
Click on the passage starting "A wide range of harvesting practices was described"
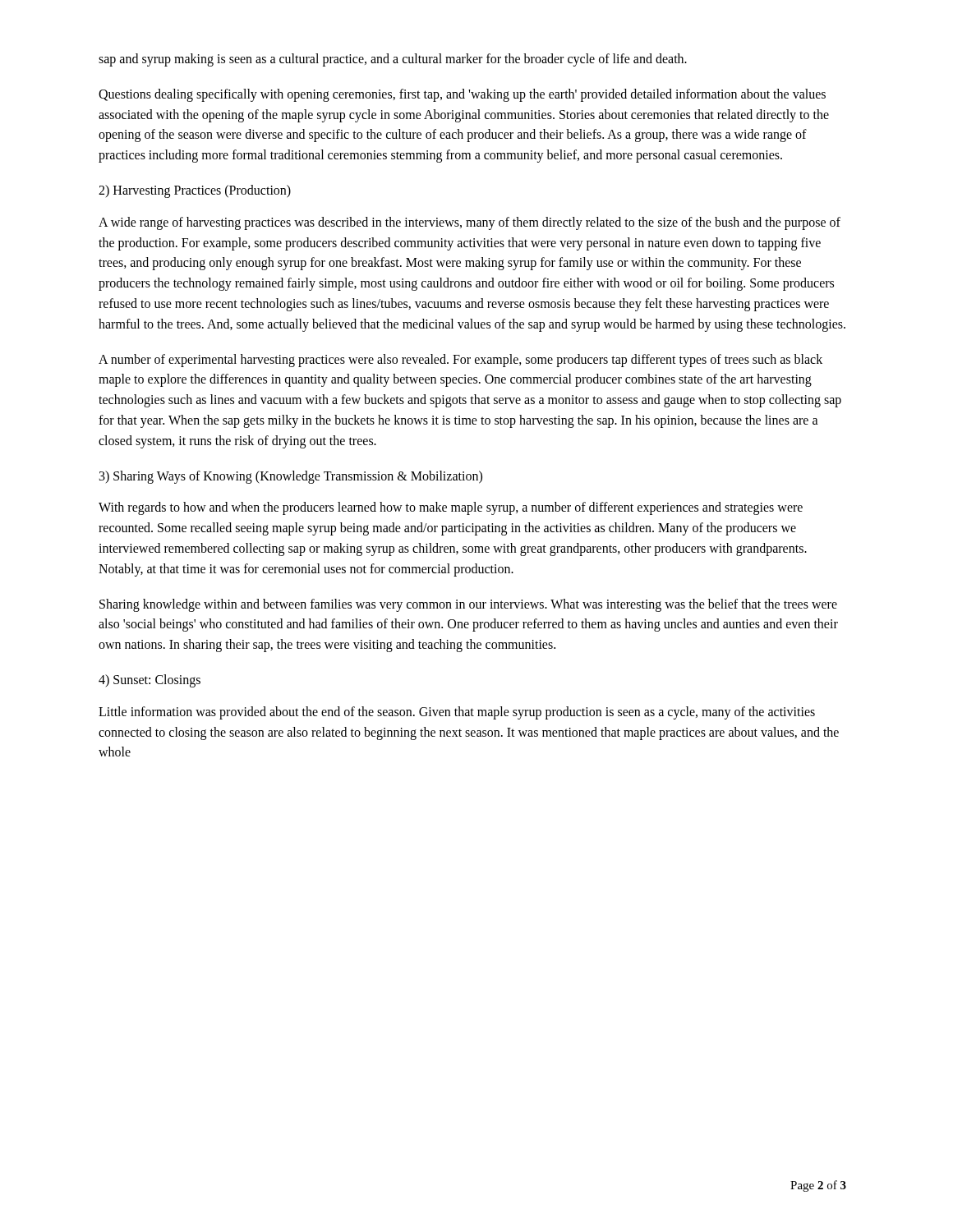[x=472, y=273]
